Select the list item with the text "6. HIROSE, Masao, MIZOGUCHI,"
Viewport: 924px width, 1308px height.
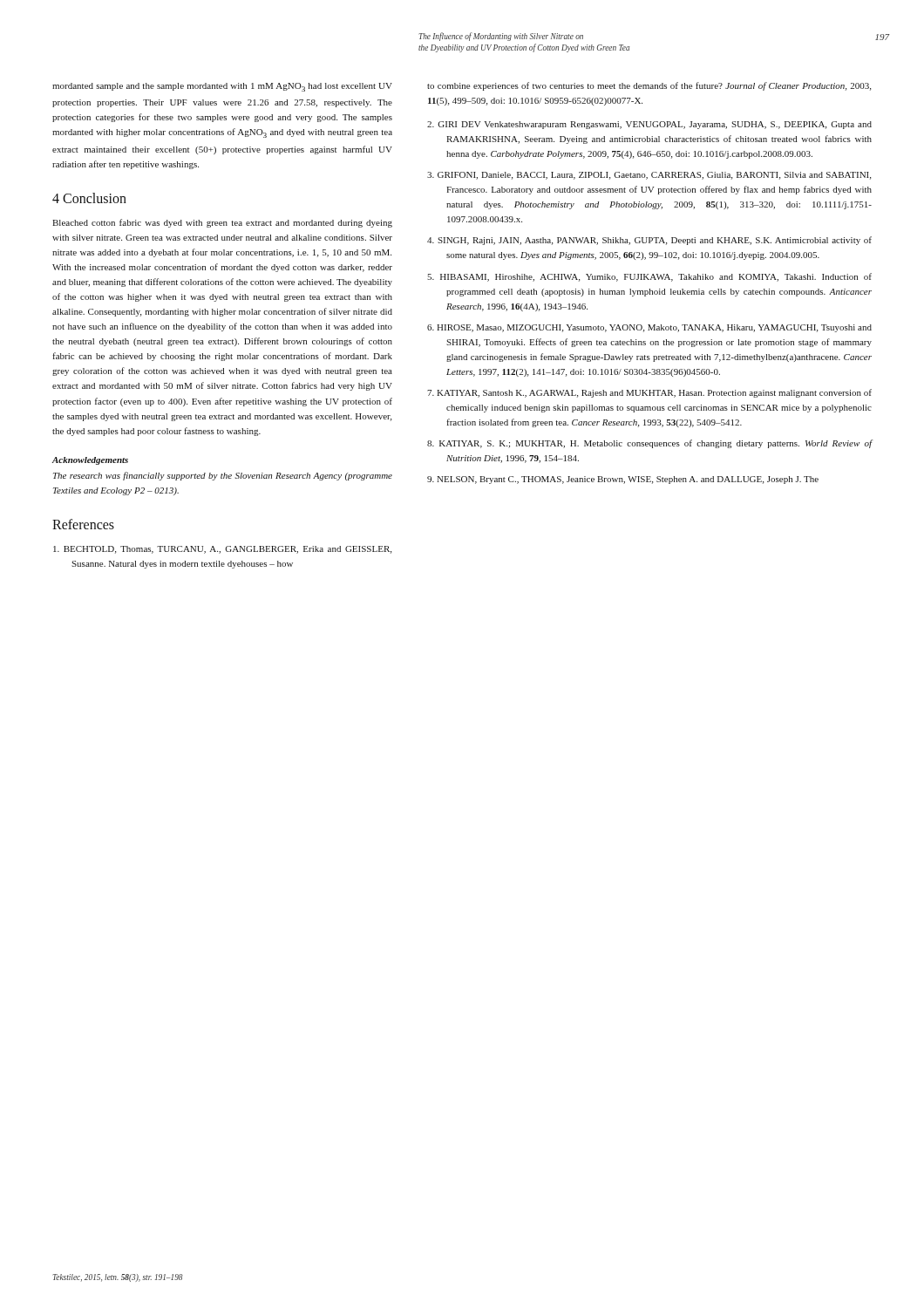pyautogui.click(x=649, y=349)
